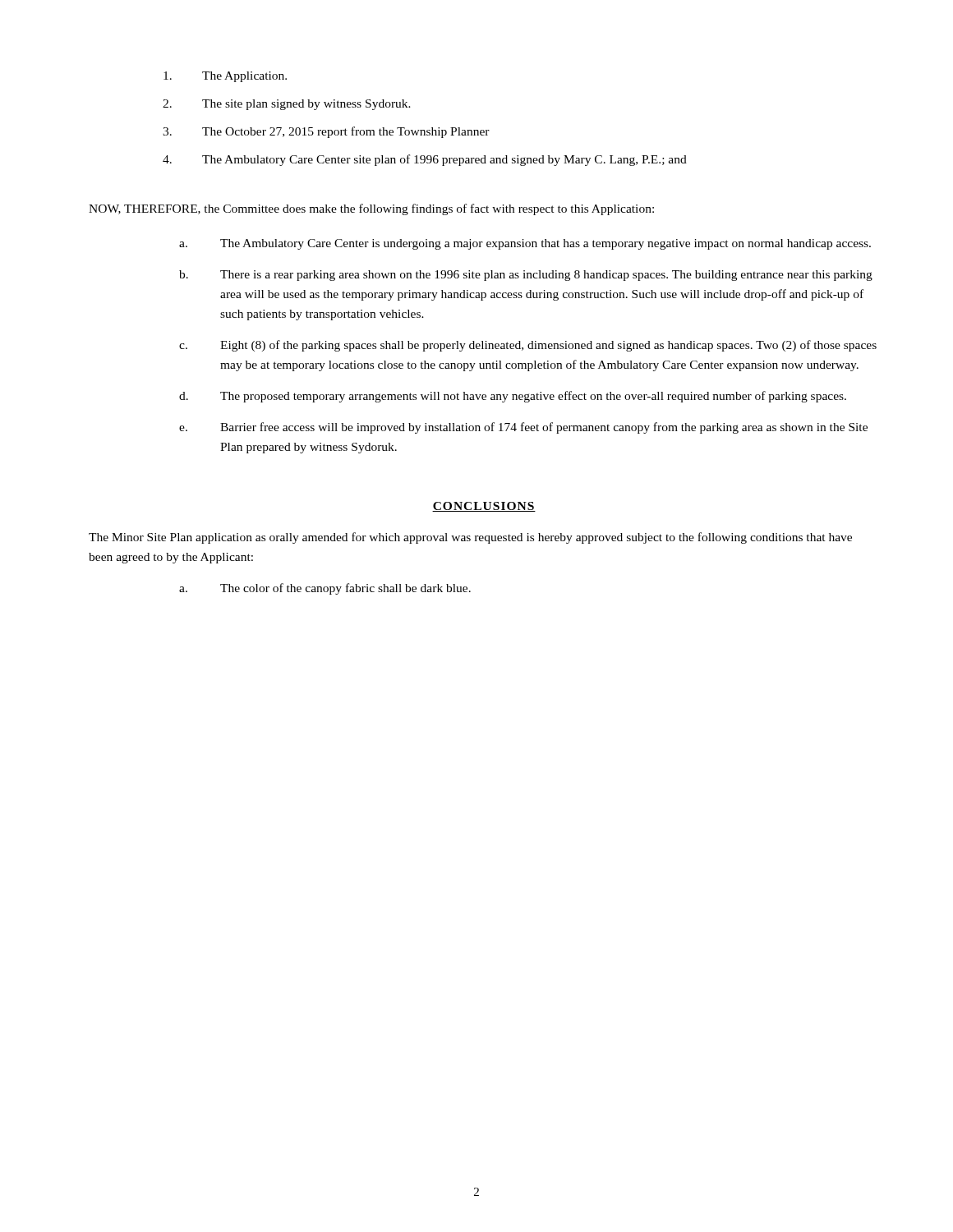Screen dimensions: 1232x953
Task: Find the passage starting "a. The color"
Action: pos(325,589)
